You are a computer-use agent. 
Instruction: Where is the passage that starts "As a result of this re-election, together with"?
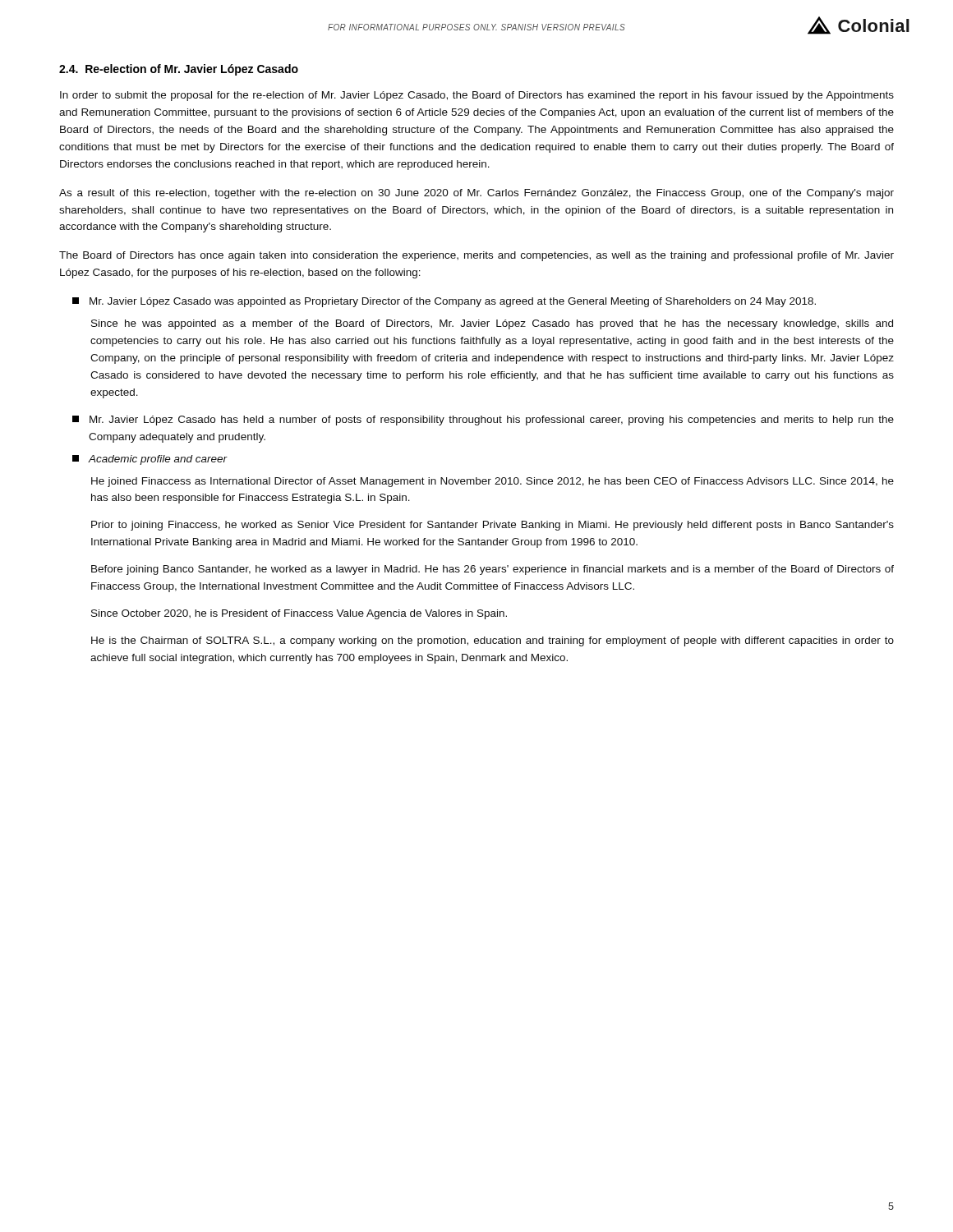(x=476, y=210)
